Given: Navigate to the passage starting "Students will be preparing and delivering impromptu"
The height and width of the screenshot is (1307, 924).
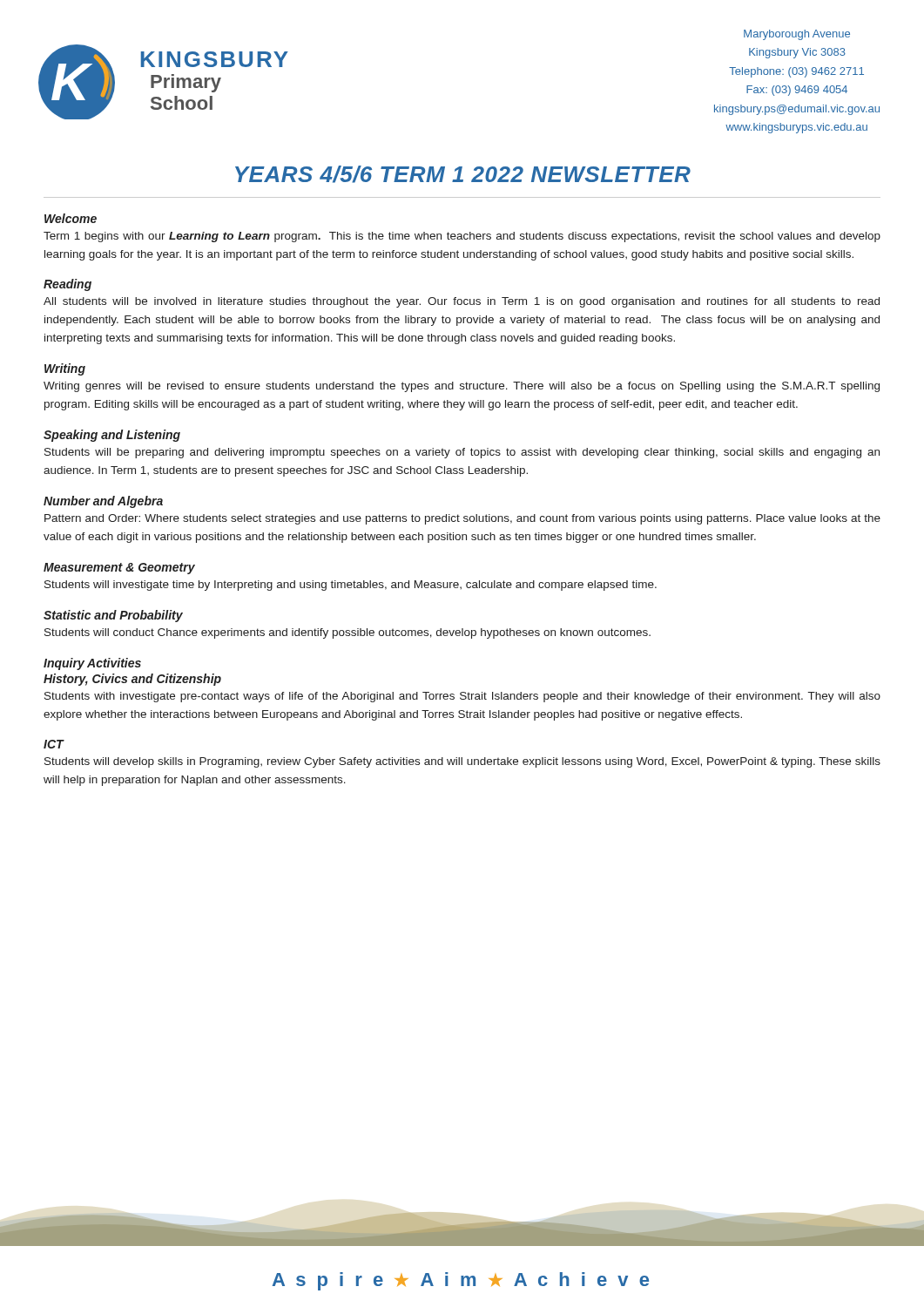Looking at the screenshot, I should click(462, 461).
